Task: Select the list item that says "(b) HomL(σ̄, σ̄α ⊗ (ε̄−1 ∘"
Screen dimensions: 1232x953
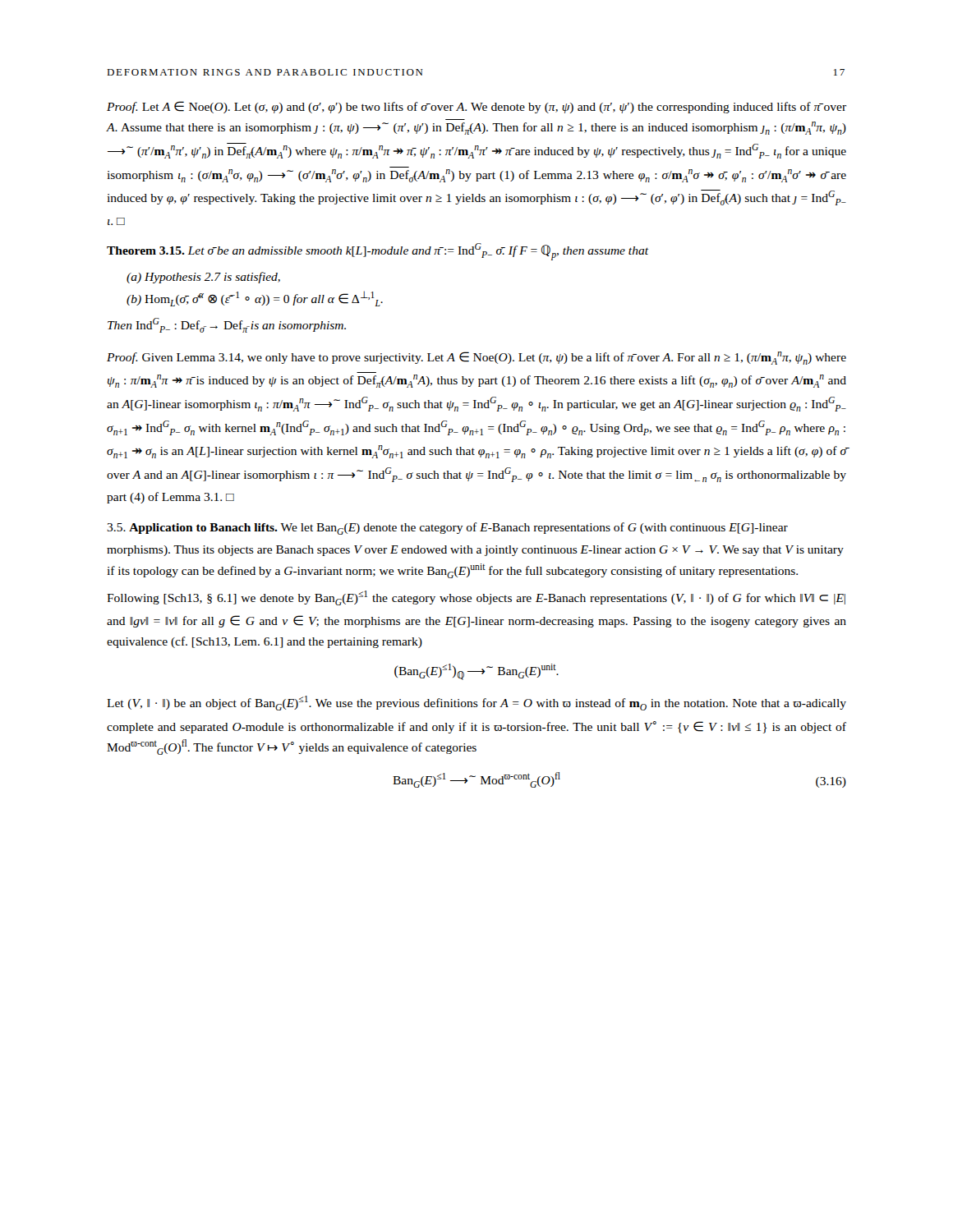Action: pos(255,299)
